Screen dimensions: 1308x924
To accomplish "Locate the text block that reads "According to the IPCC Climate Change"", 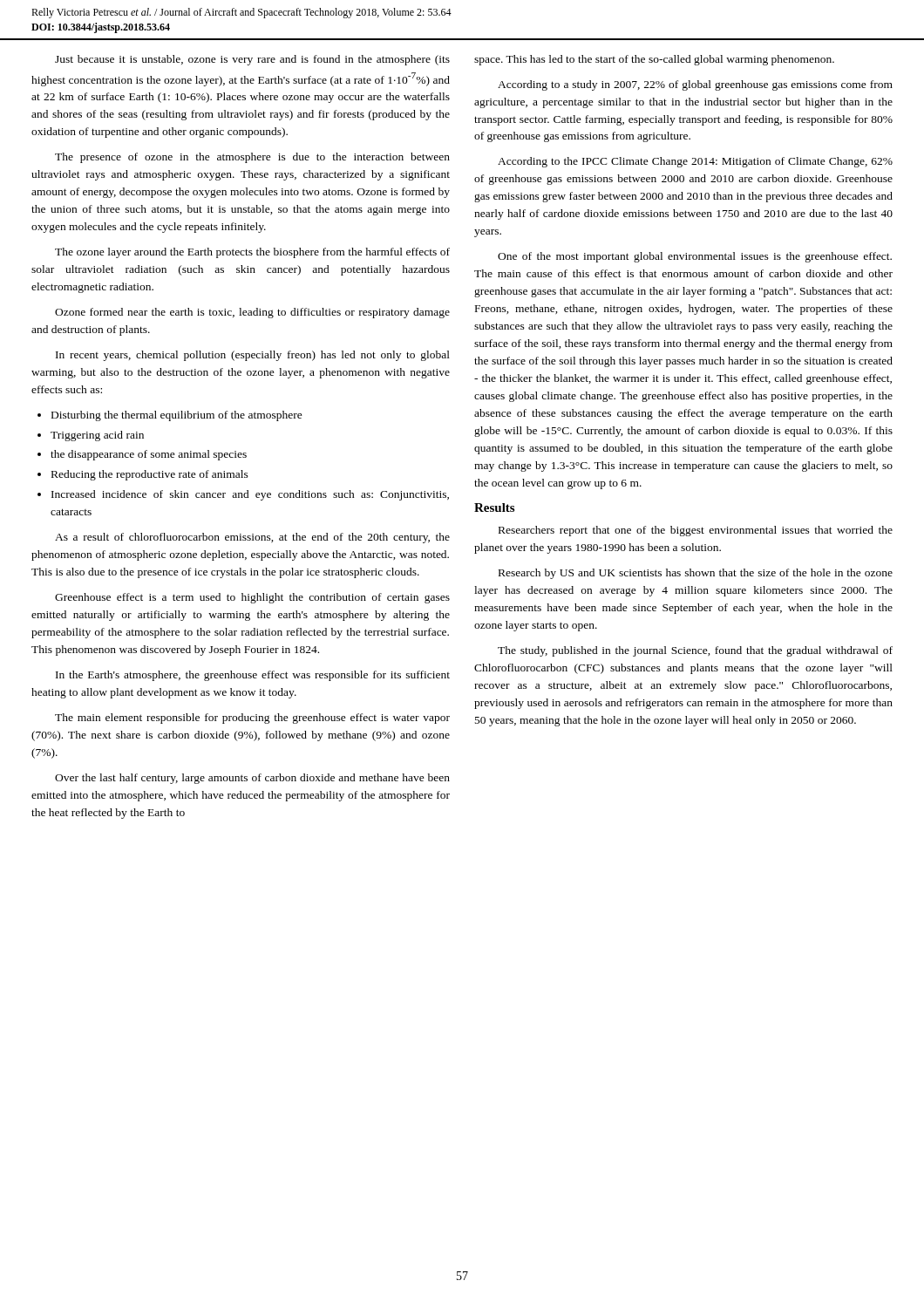I will (683, 196).
